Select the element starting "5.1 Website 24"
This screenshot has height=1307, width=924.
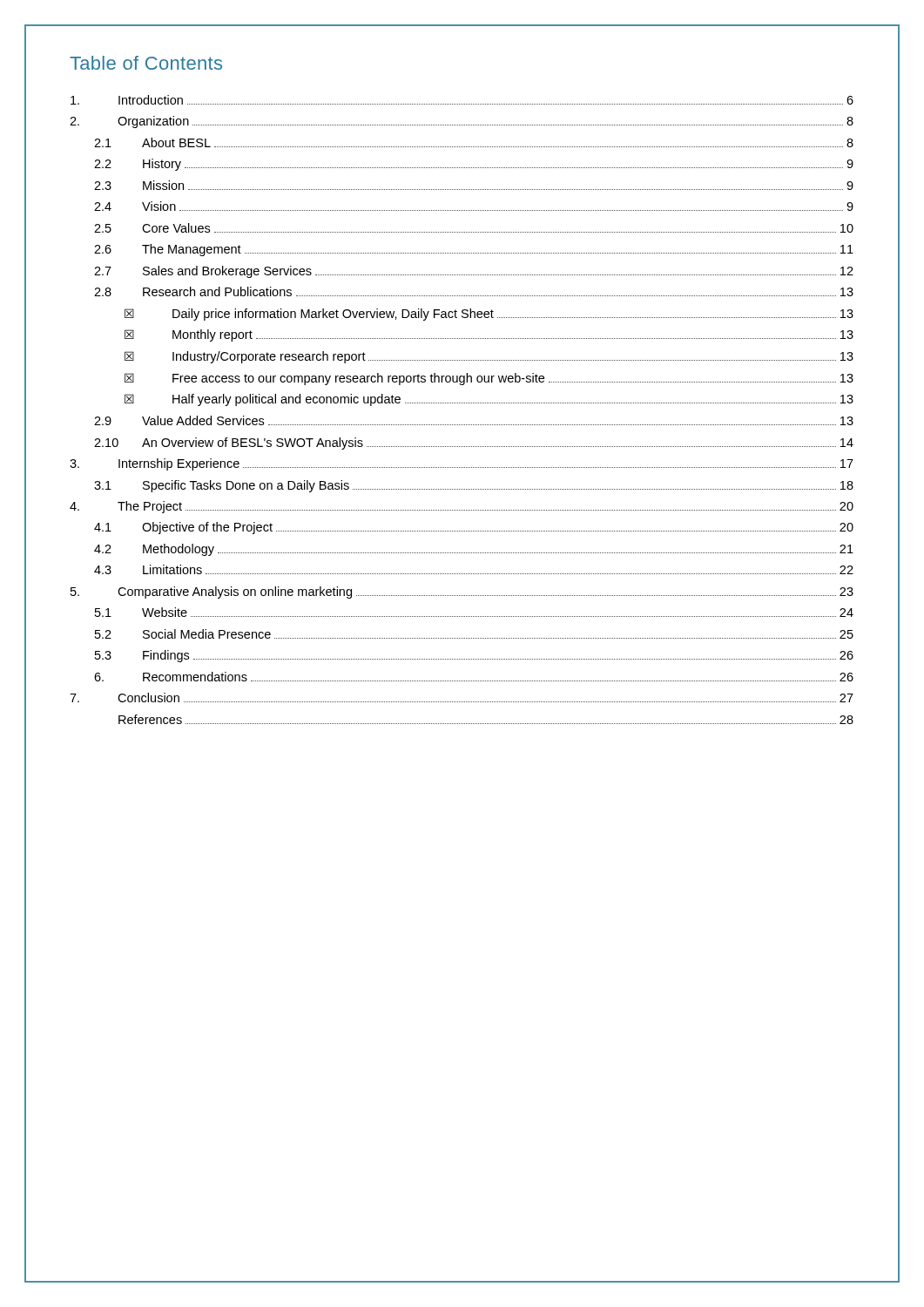coord(462,613)
